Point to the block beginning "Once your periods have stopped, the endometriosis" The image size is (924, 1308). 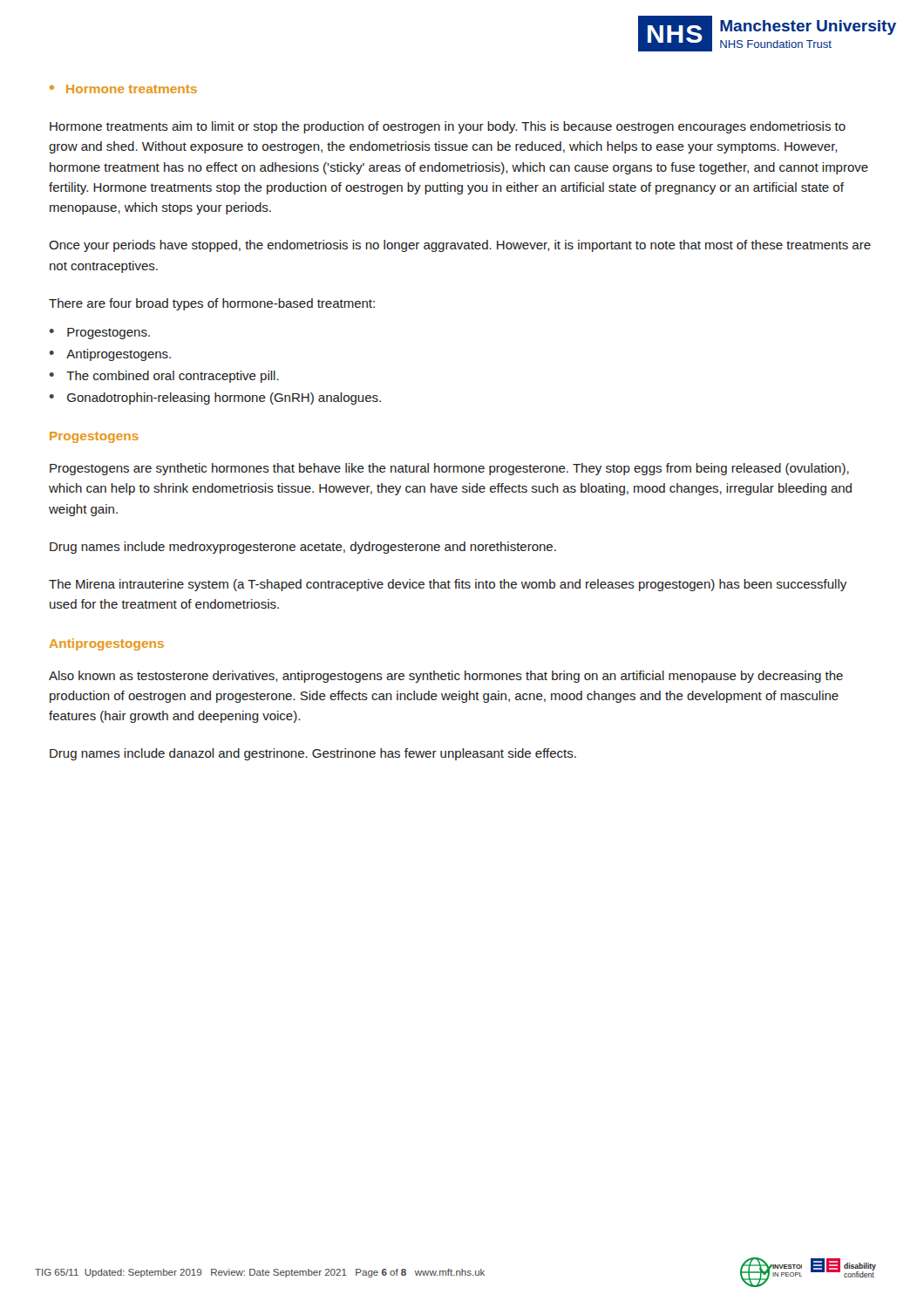click(460, 255)
